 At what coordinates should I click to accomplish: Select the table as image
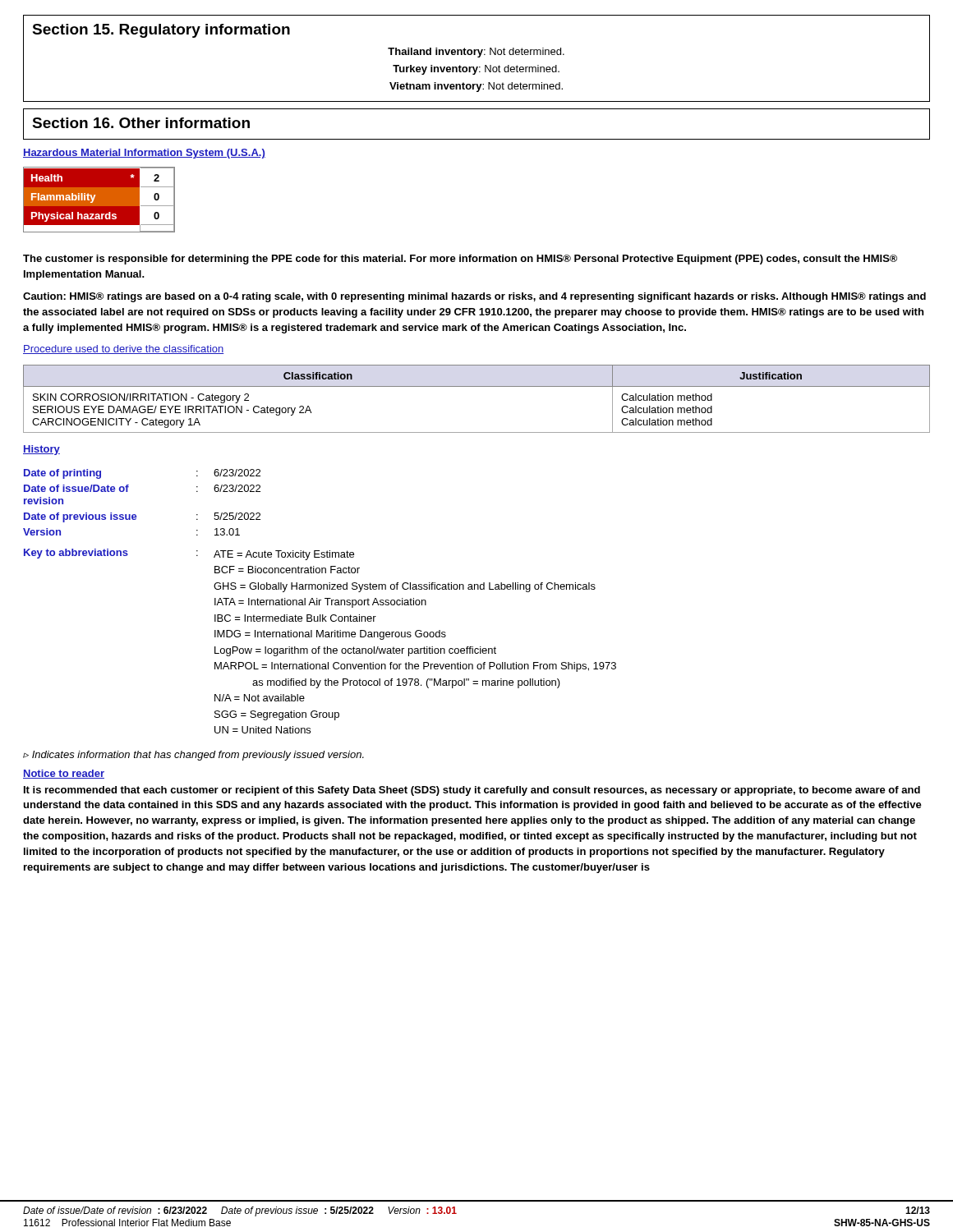(x=99, y=205)
